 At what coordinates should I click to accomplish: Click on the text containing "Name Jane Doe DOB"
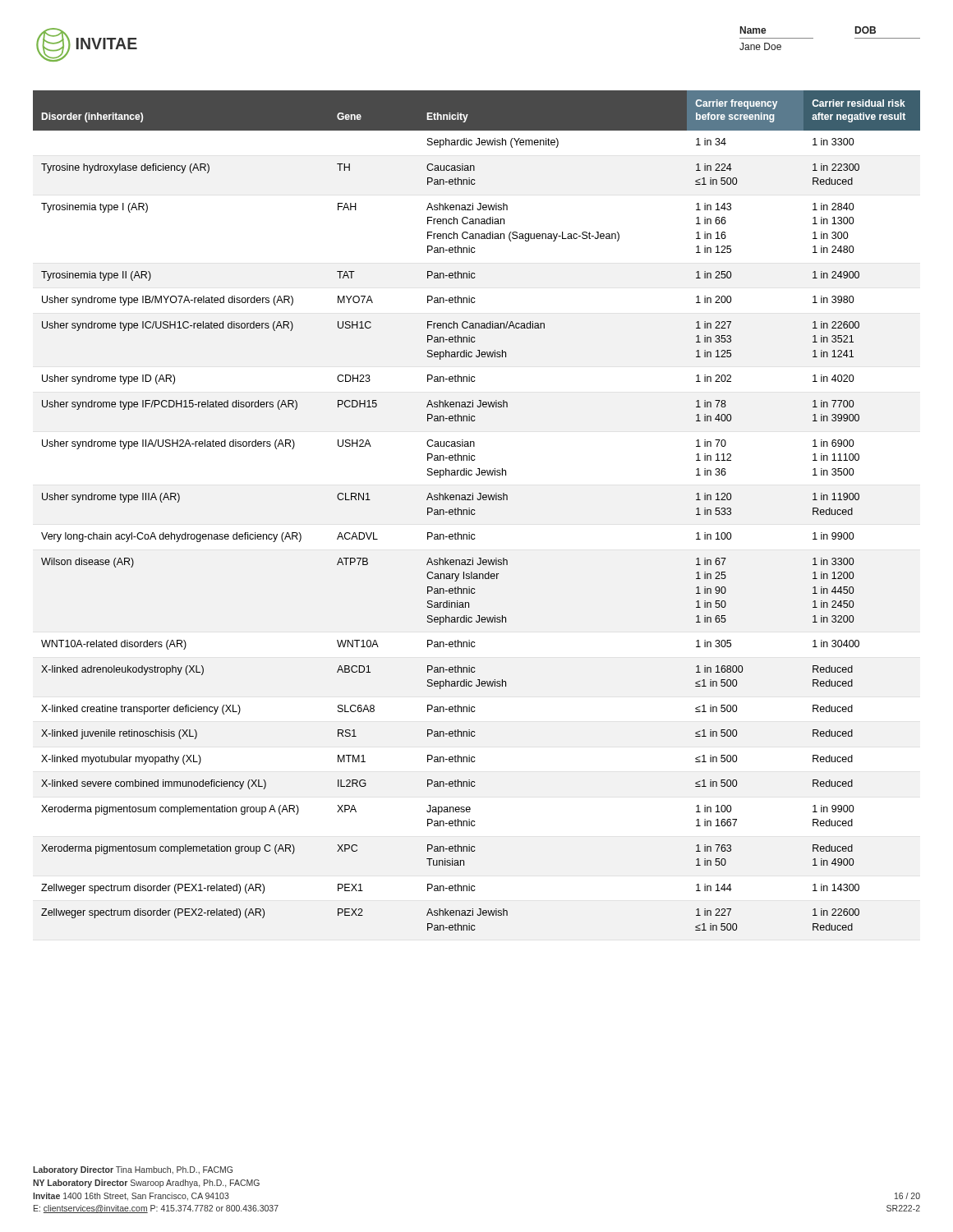[x=753, y=30]
